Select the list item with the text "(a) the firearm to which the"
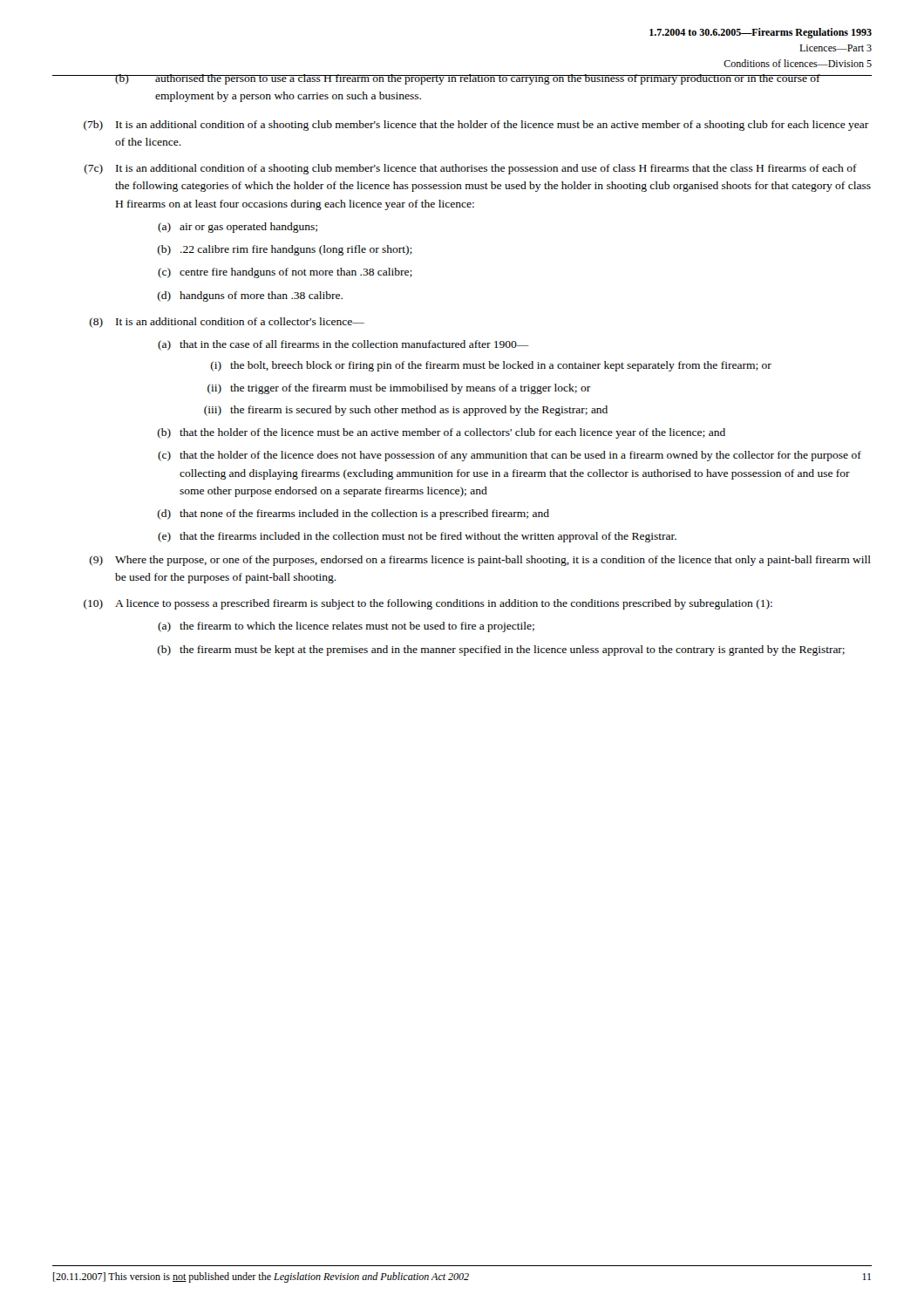The image size is (924, 1308). tap(501, 626)
